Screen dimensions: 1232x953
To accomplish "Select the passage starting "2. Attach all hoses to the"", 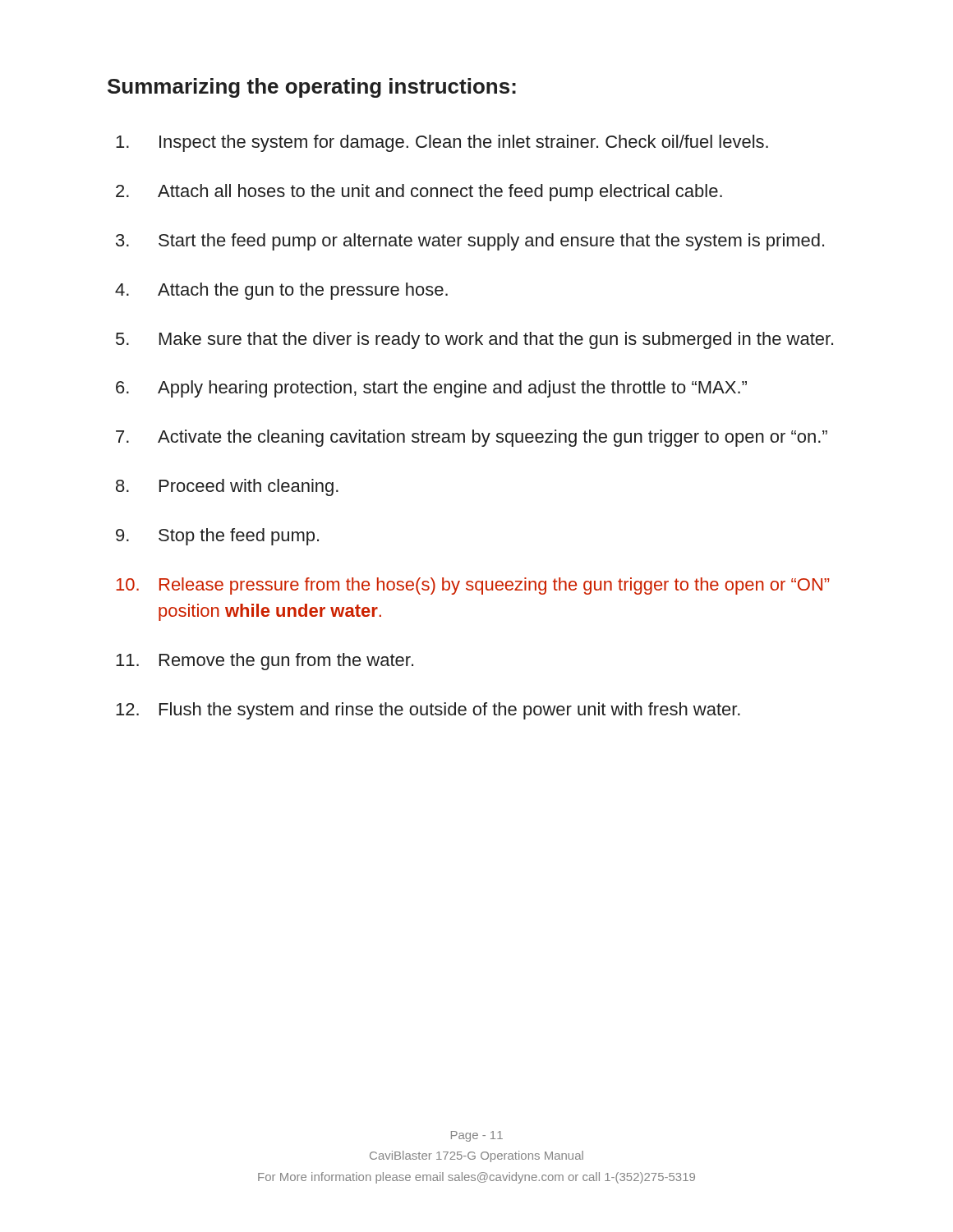I will 481,191.
